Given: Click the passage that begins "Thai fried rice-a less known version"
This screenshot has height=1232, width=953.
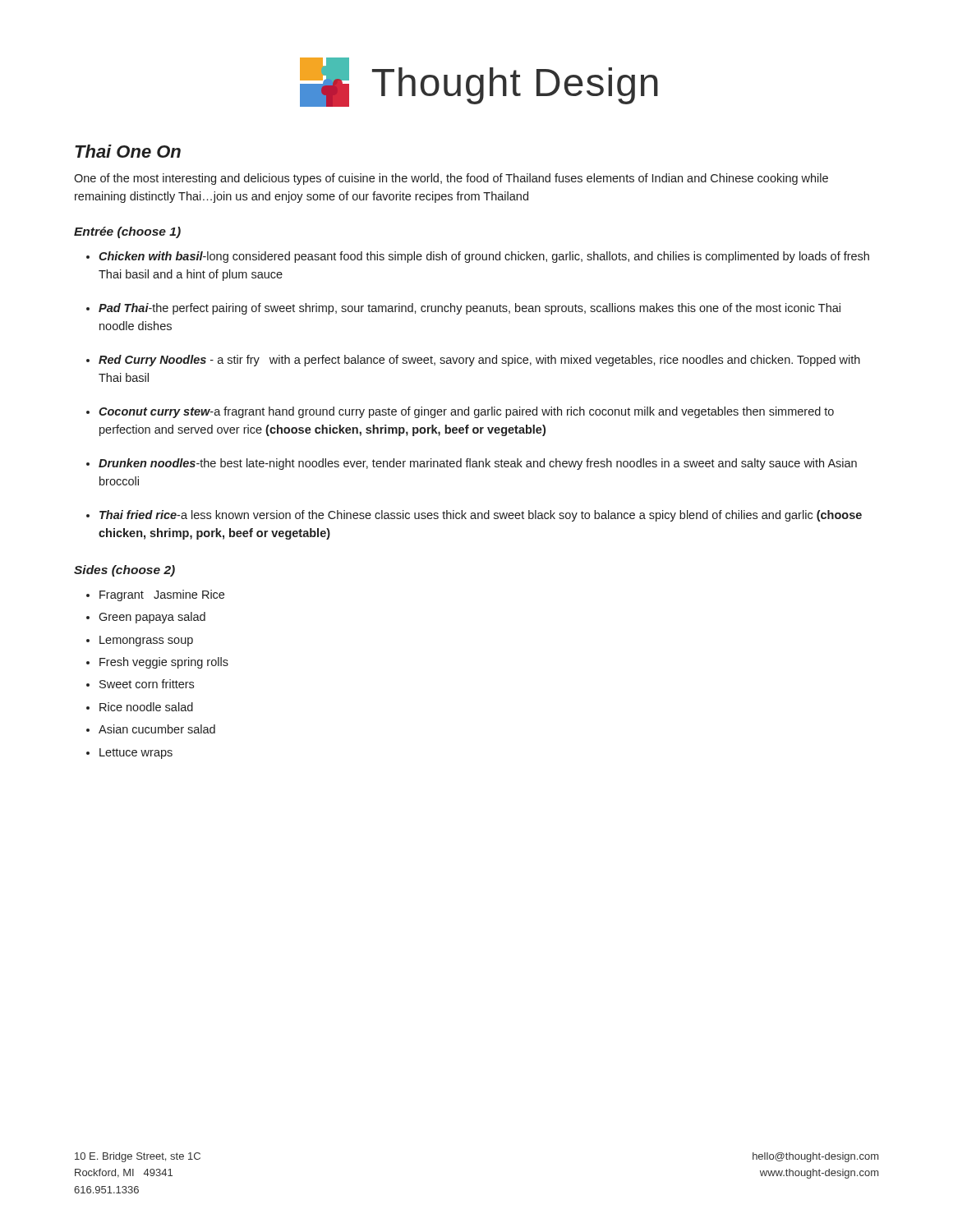Looking at the screenshot, I should click(x=480, y=524).
